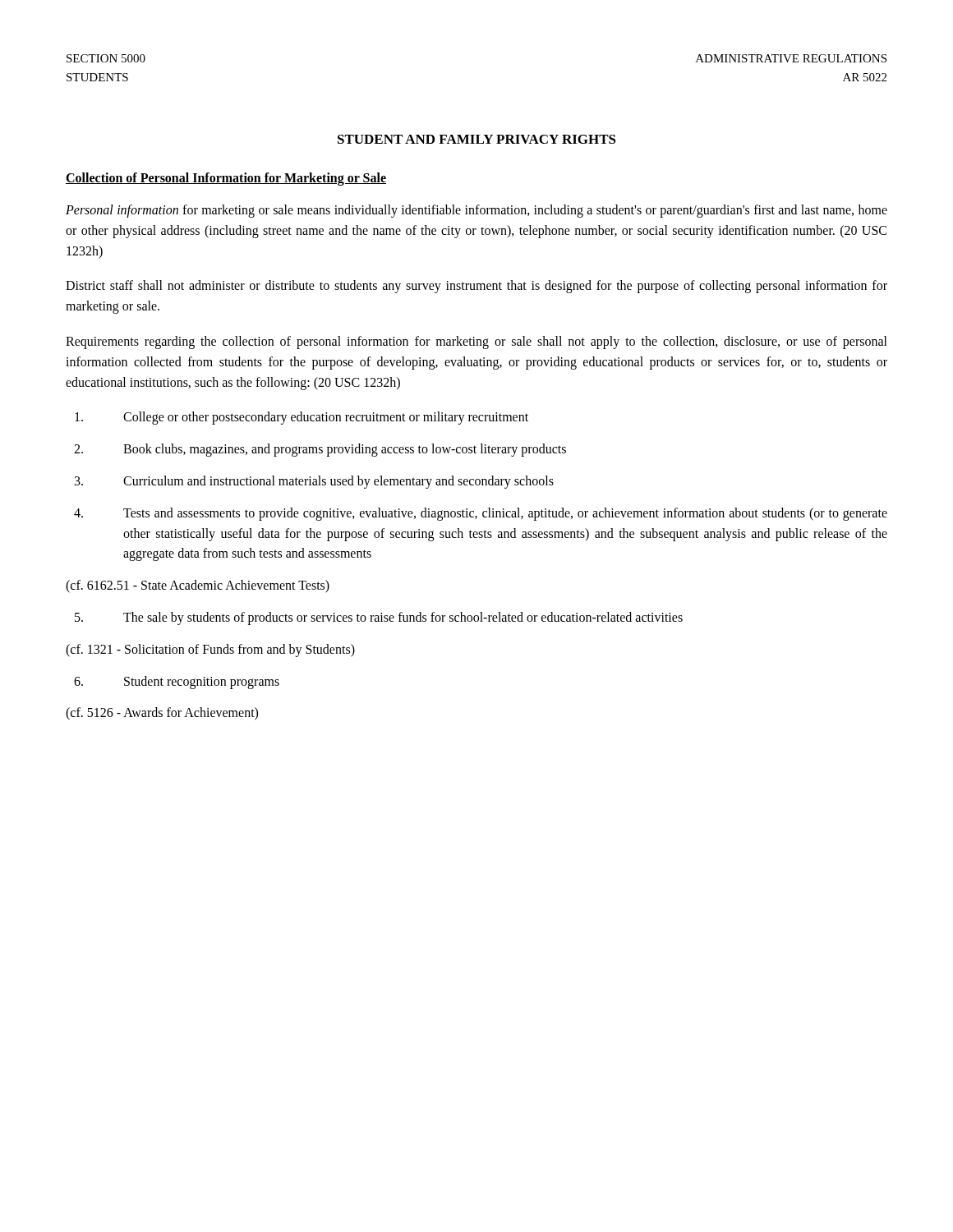Viewport: 953px width, 1232px height.
Task: Click the section header
Action: (x=226, y=178)
